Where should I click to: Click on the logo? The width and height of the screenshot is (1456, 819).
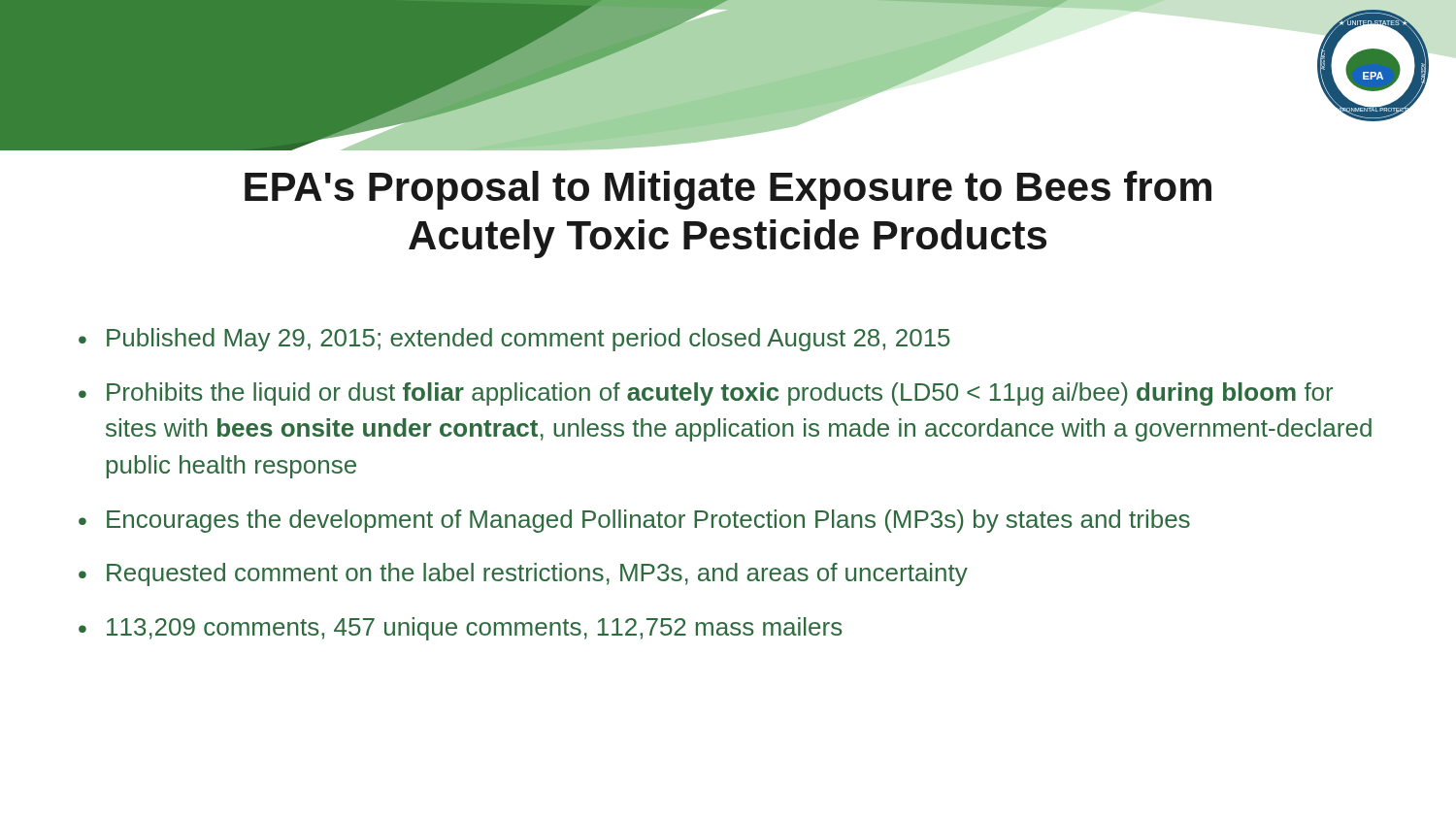click(x=1373, y=65)
